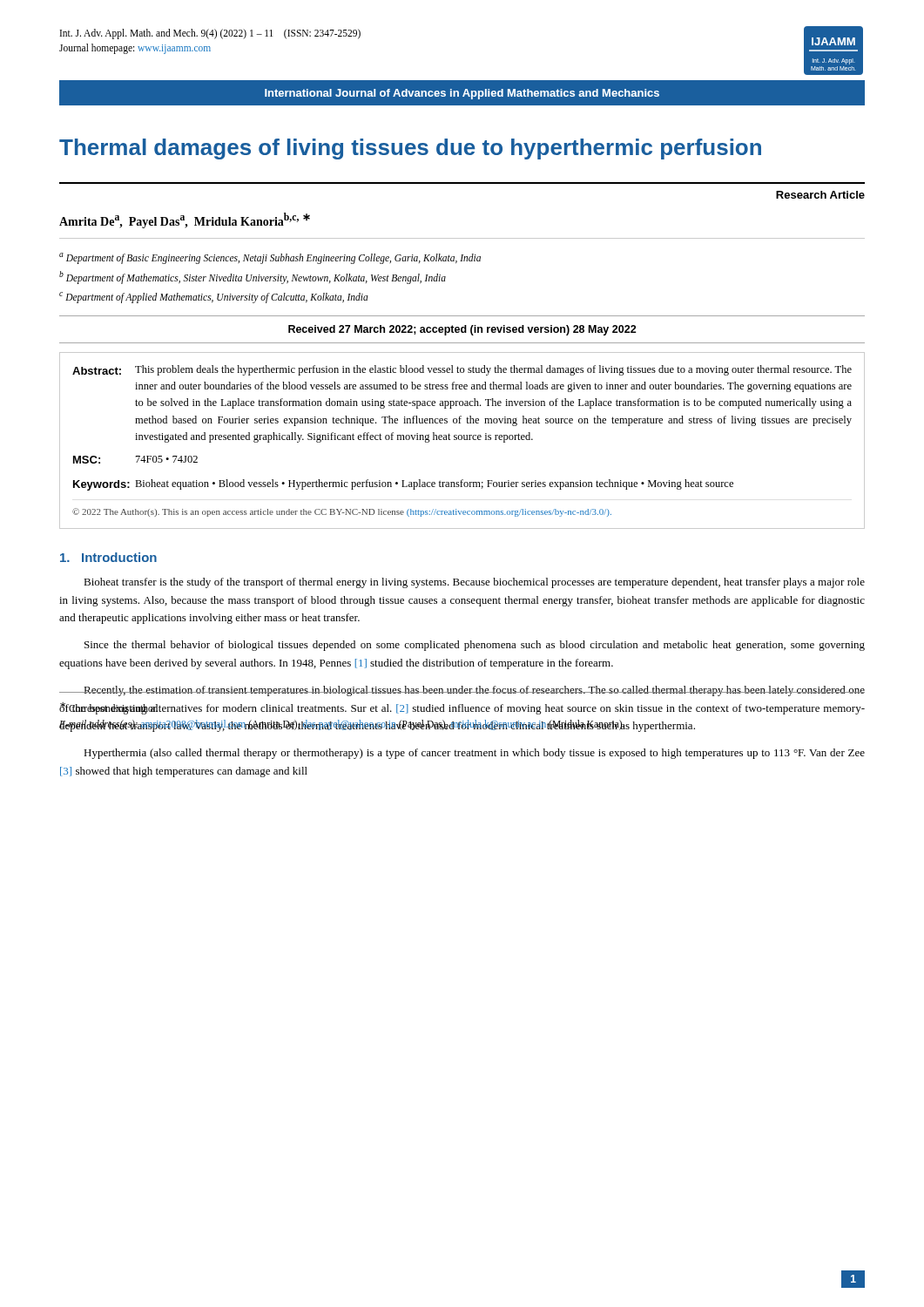This screenshot has height=1307, width=924.
Task: Point to the passage starting "Bioheat transfer is the study of"
Action: (462, 600)
